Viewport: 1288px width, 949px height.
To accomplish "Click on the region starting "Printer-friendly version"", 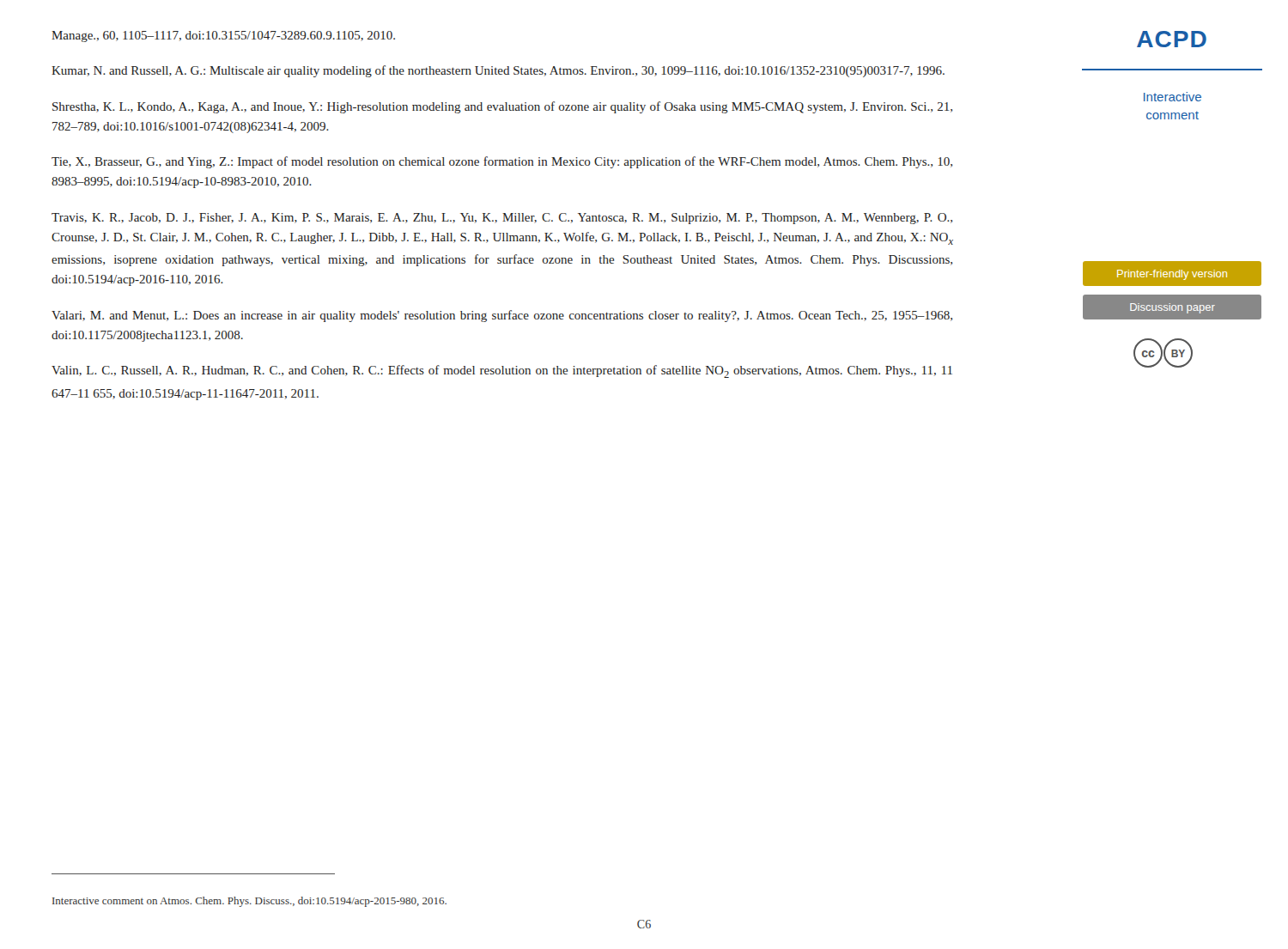I will (x=1172, y=273).
